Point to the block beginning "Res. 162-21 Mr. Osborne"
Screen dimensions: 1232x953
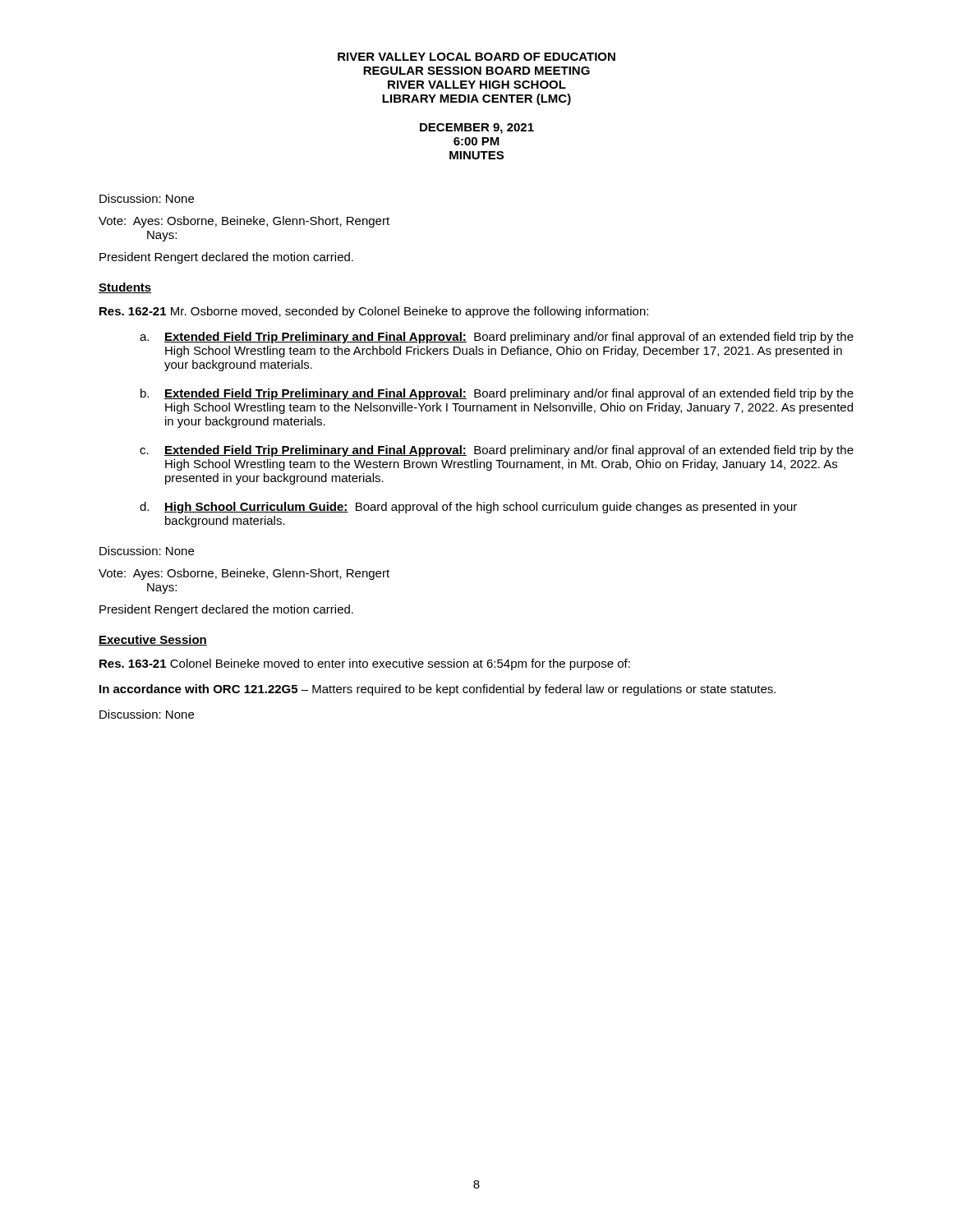(x=374, y=311)
